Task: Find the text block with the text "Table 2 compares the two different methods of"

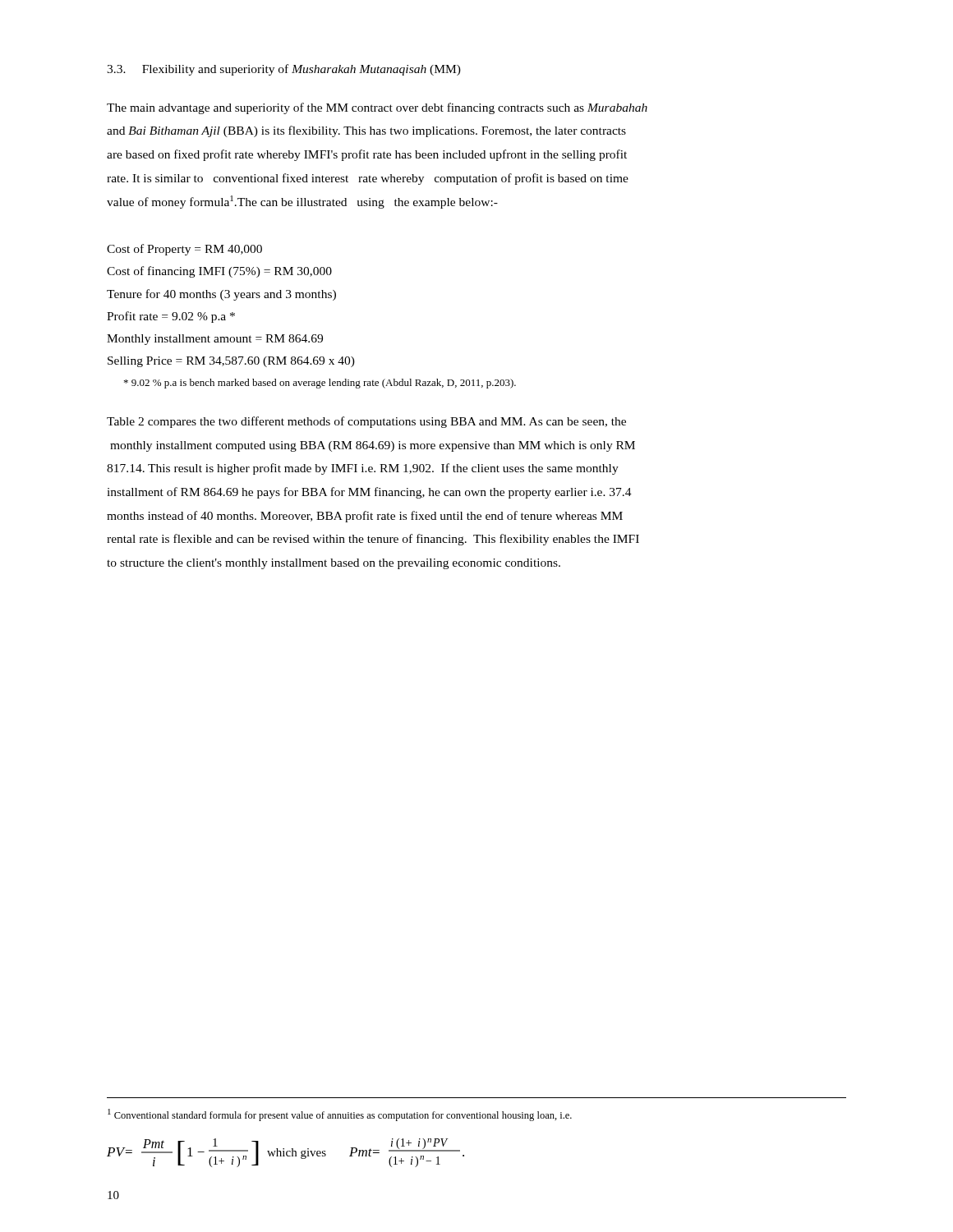Action: tap(373, 491)
